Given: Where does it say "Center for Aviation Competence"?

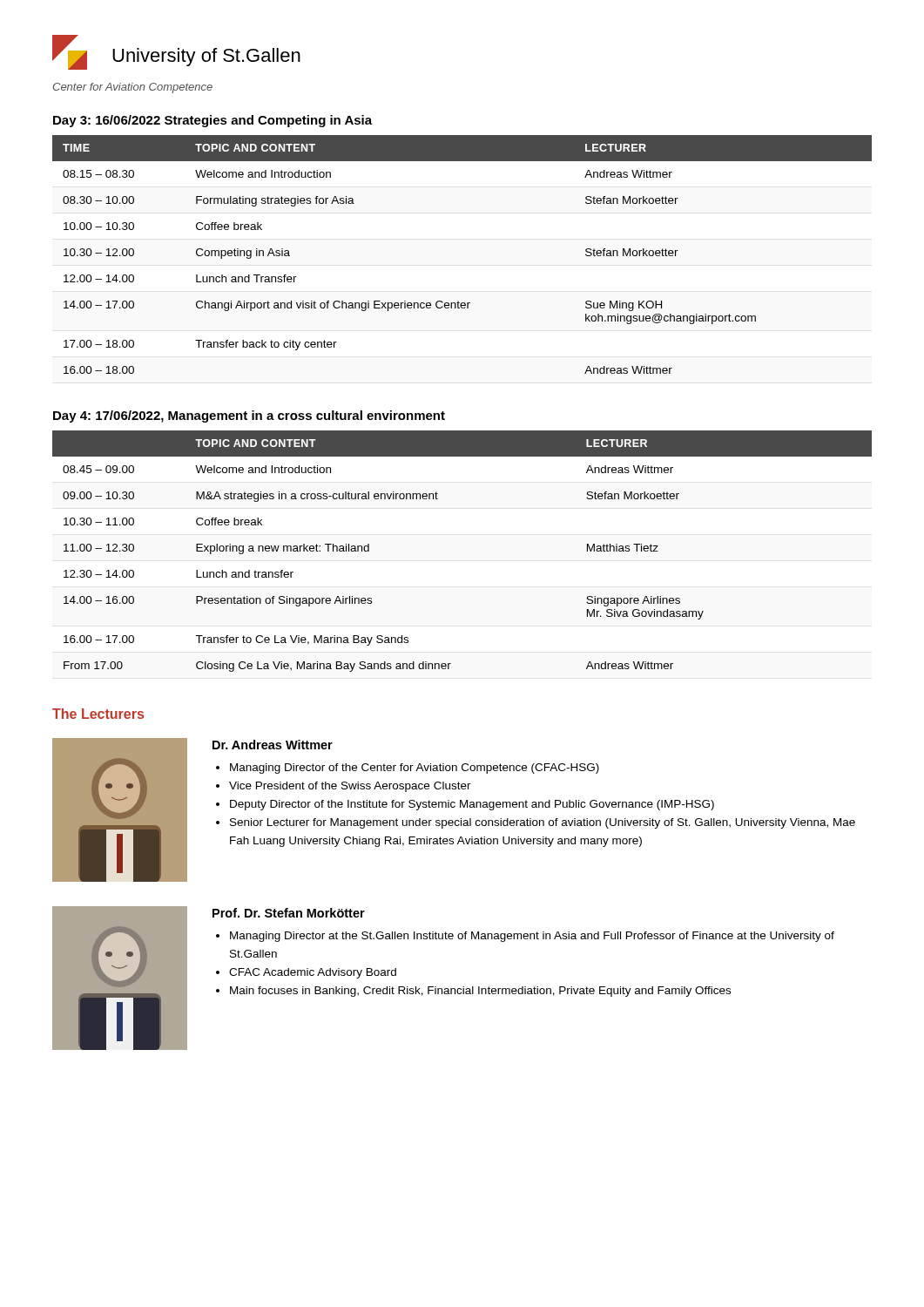Looking at the screenshot, I should tap(133, 87).
